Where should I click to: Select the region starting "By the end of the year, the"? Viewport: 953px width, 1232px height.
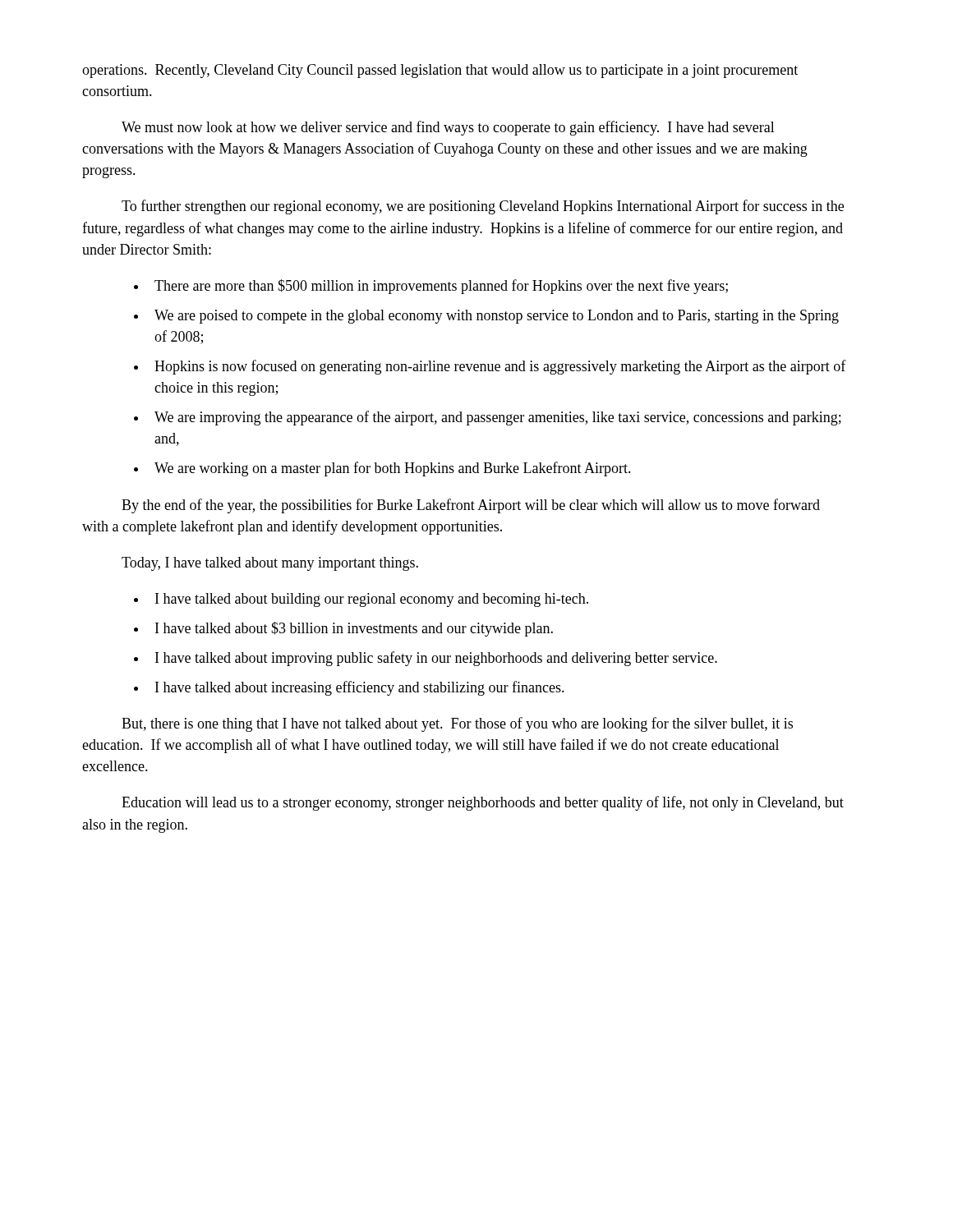point(451,515)
